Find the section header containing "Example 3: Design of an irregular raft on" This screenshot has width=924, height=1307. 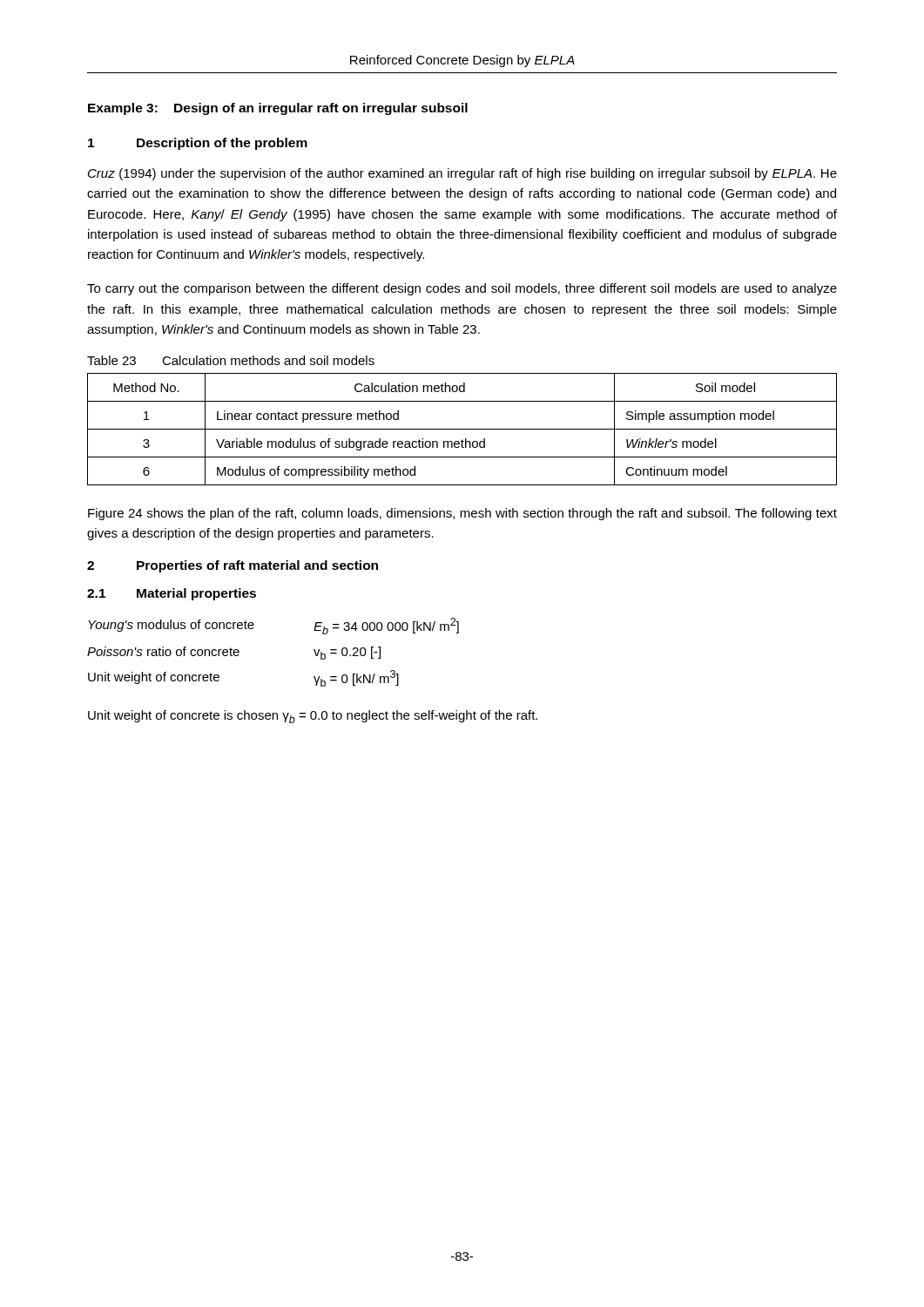click(278, 108)
